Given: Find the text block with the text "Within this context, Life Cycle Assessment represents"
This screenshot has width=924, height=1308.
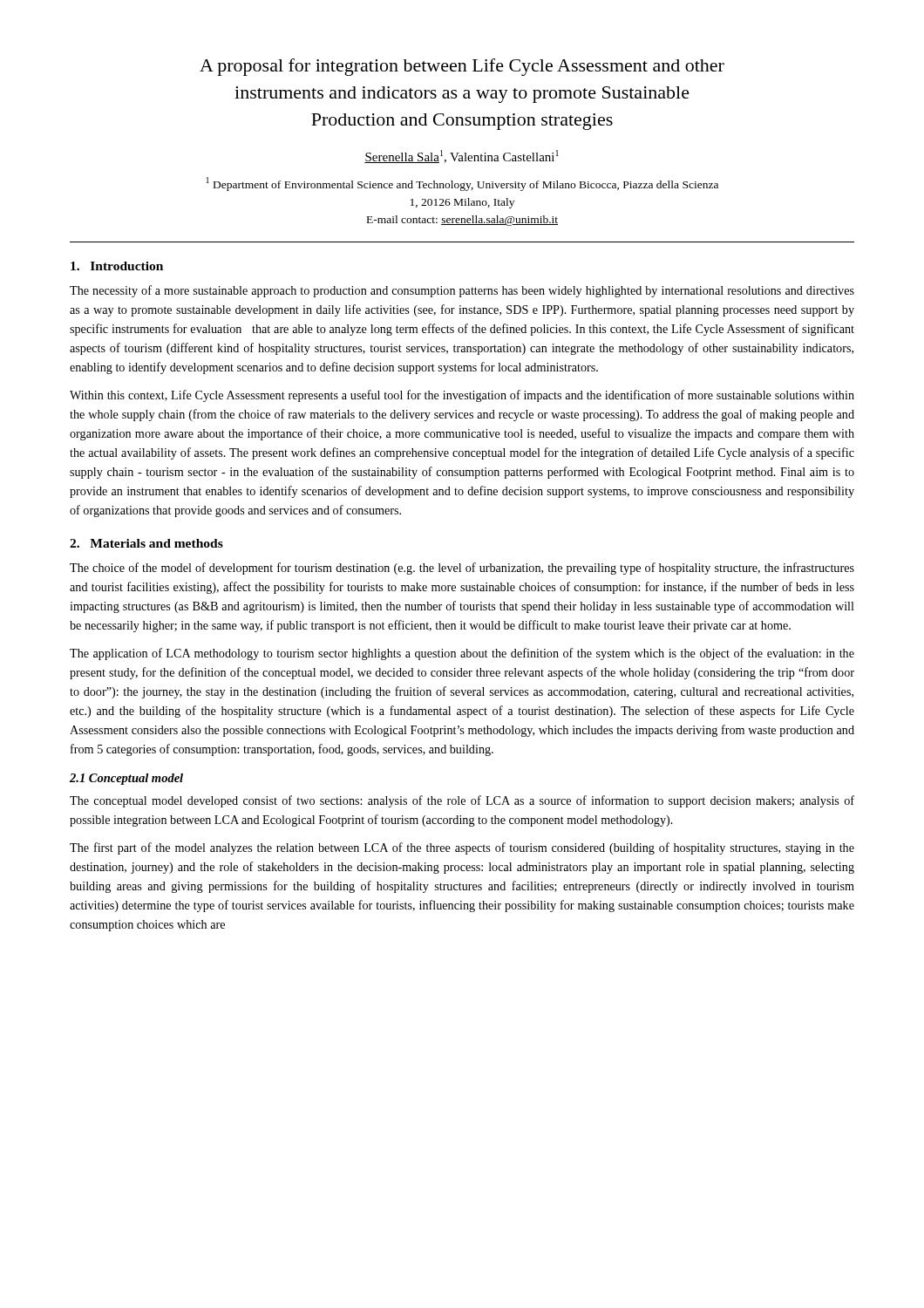Looking at the screenshot, I should [x=462, y=452].
